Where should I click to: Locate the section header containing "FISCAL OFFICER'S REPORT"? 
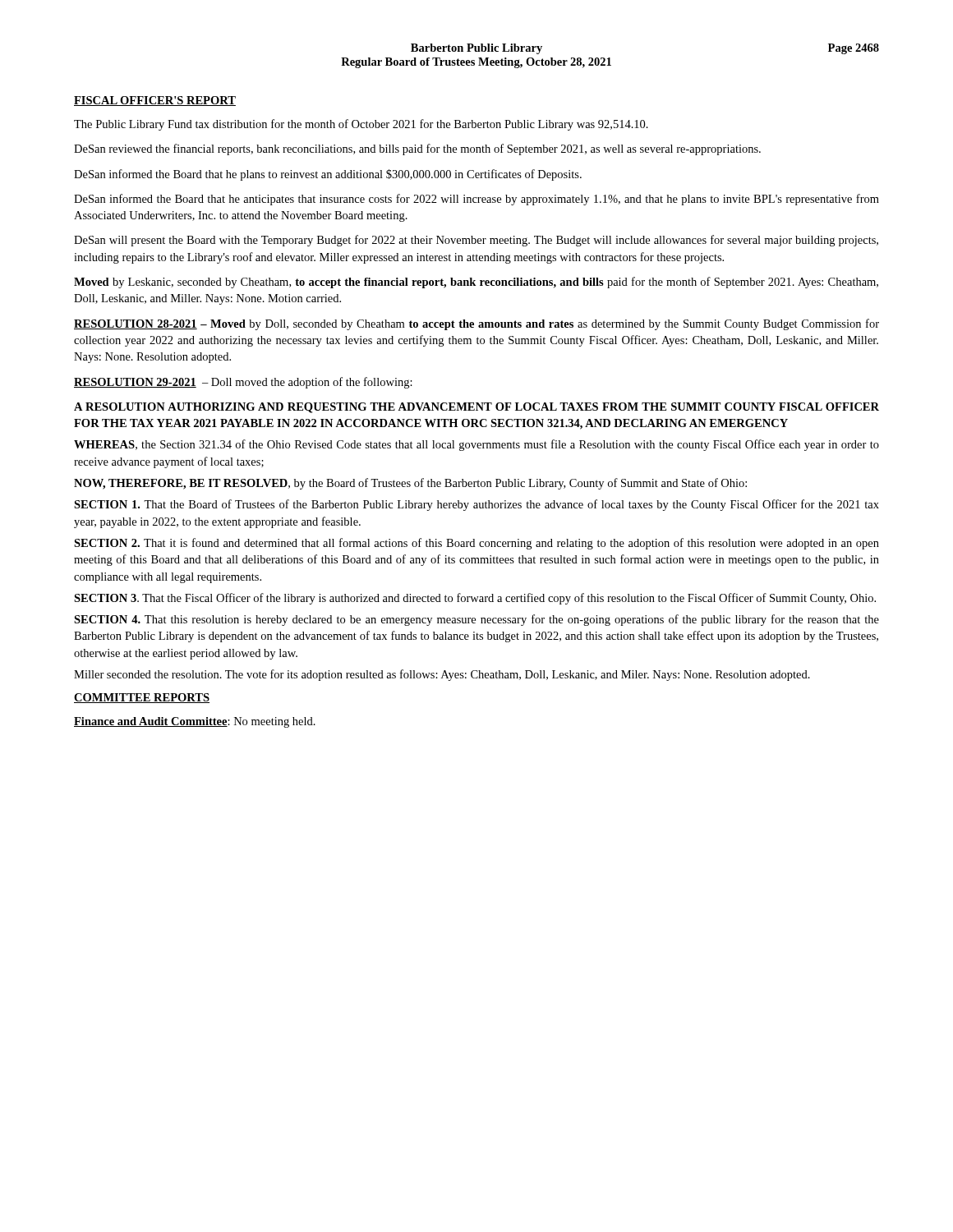[x=155, y=100]
